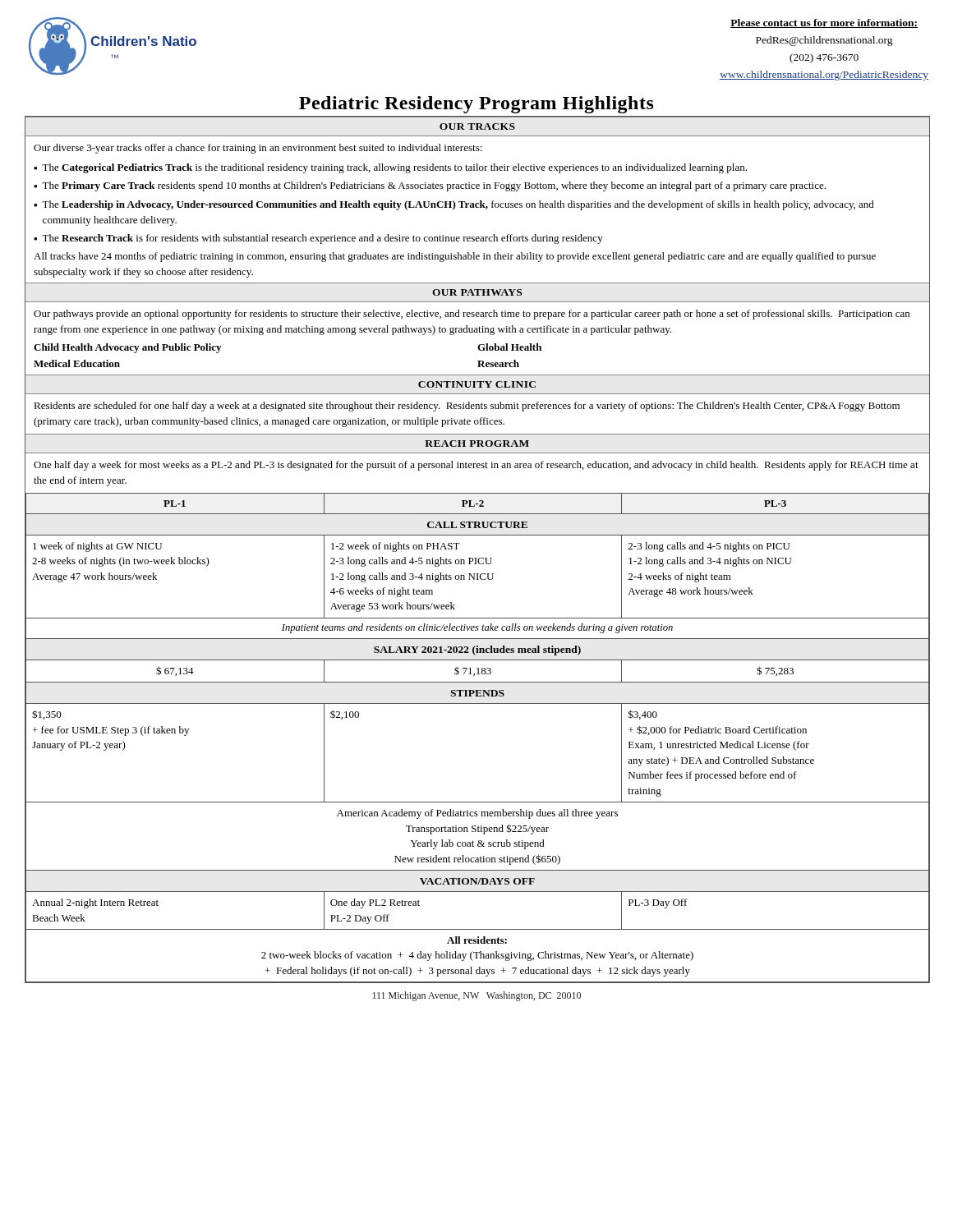Image resolution: width=953 pixels, height=1232 pixels.
Task: Locate the text starting "One half day a week"
Action: click(476, 472)
